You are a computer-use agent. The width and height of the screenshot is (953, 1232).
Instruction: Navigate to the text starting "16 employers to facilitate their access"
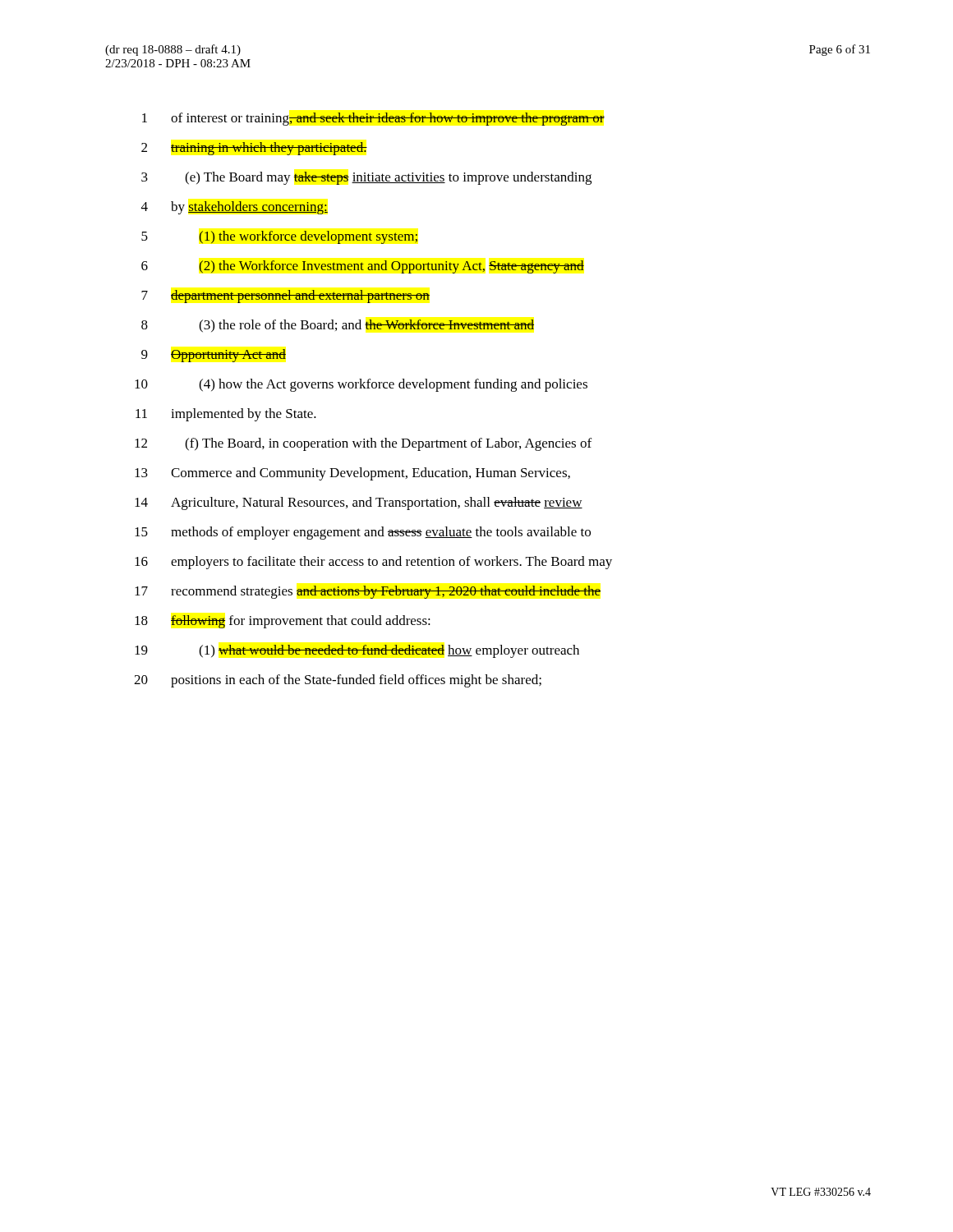point(496,561)
